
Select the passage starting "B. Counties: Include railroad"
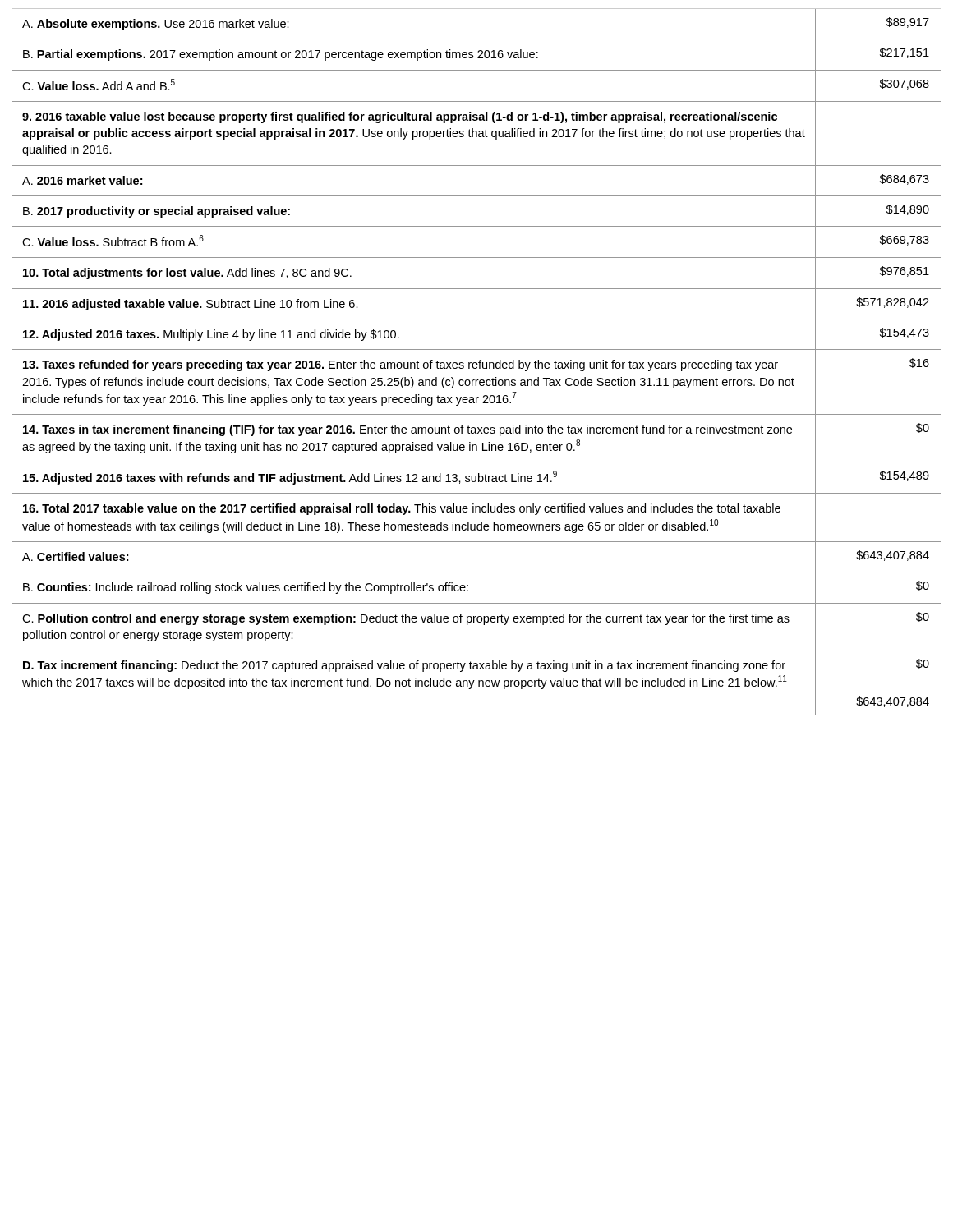point(246,587)
